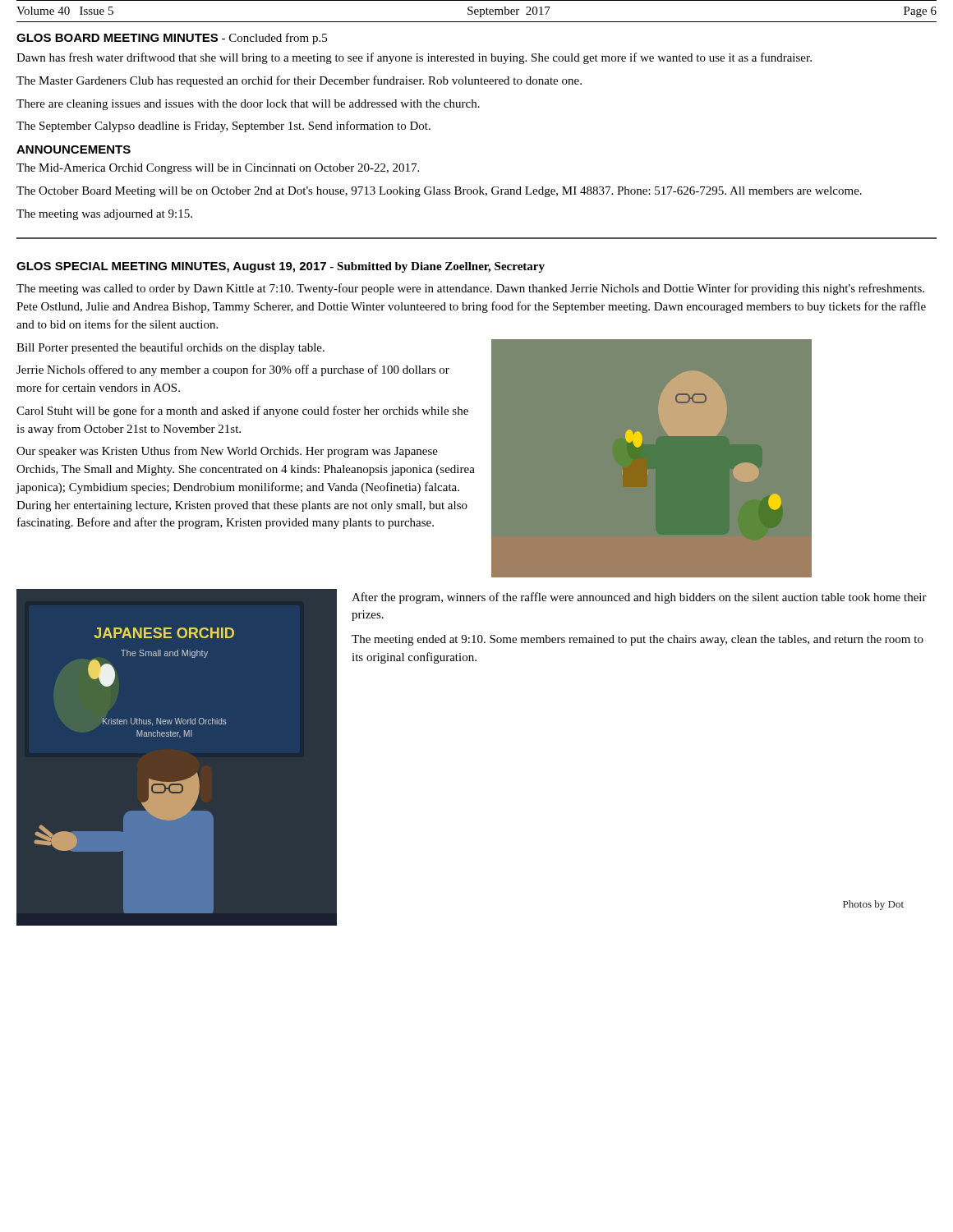Find the block on this page that starts "Dawn has fresh"
This screenshot has width=953, height=1232.
[x=476, y=58]
